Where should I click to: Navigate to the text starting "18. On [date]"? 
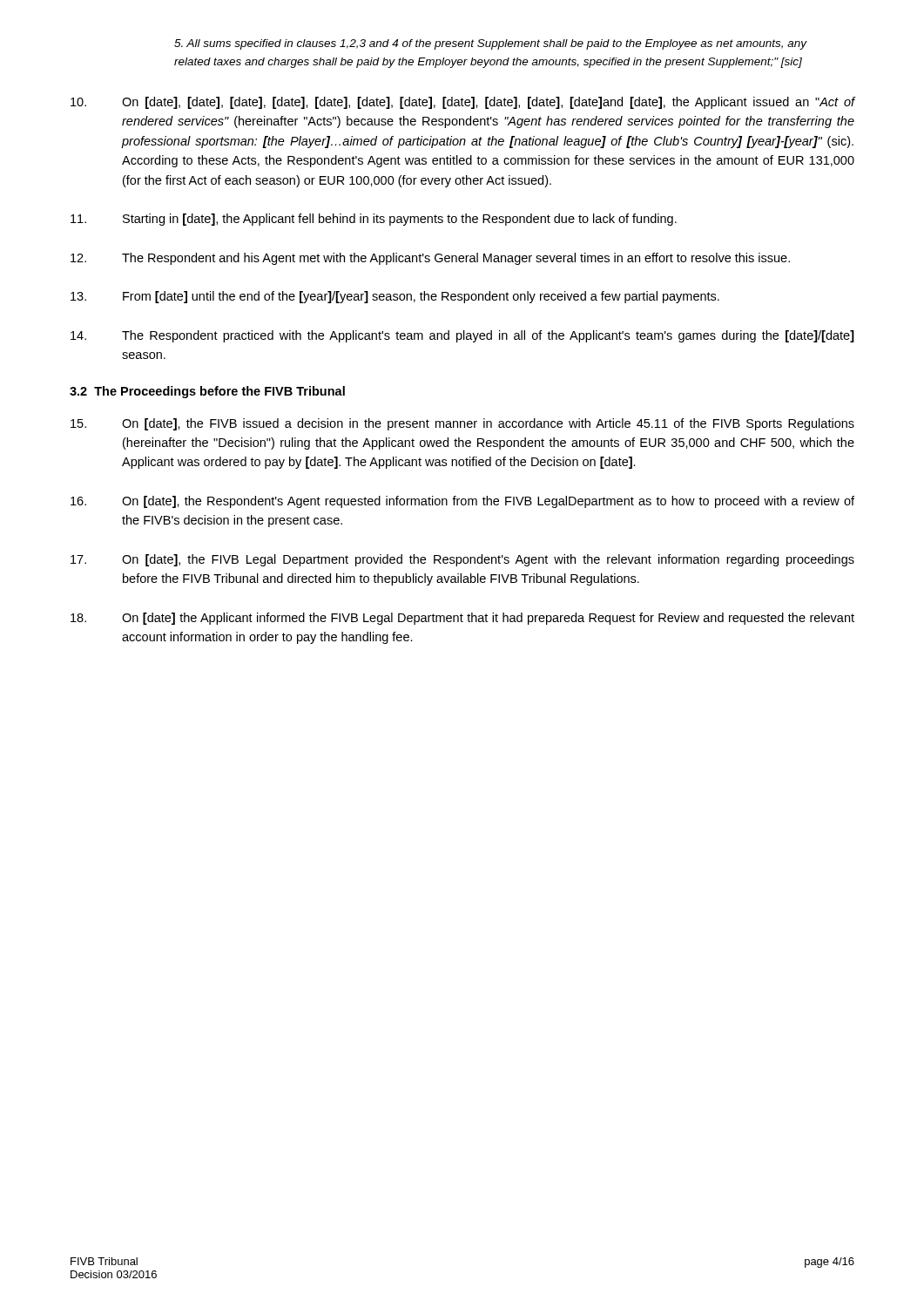pyautogui.click(x=462, y=628)
